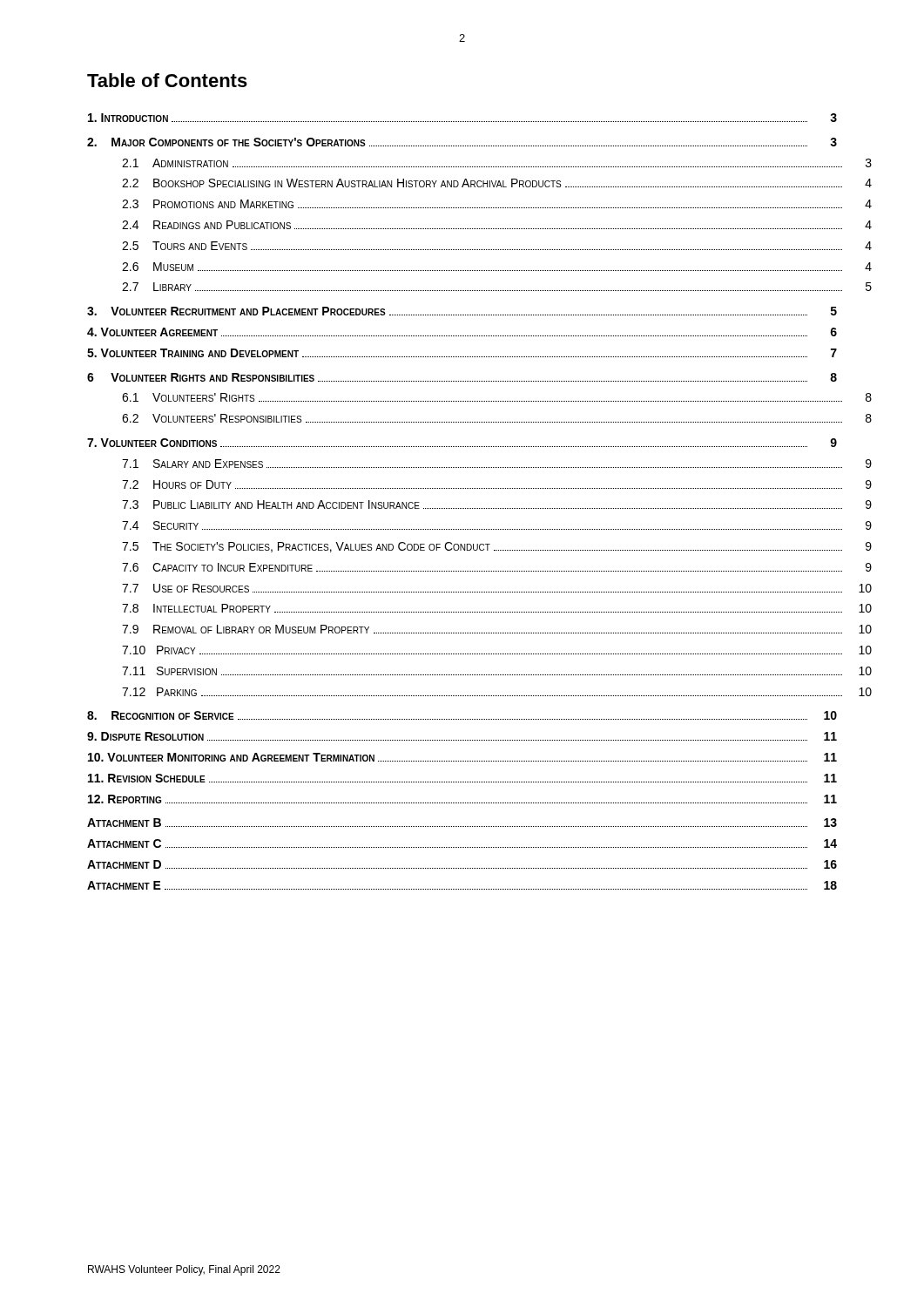This screenshot has height=1307, width=924.
Task: Locate the list item that reads "10. Volunteer Monitoring and Agreement Termination 11"
Action: [x=462, y=758]
